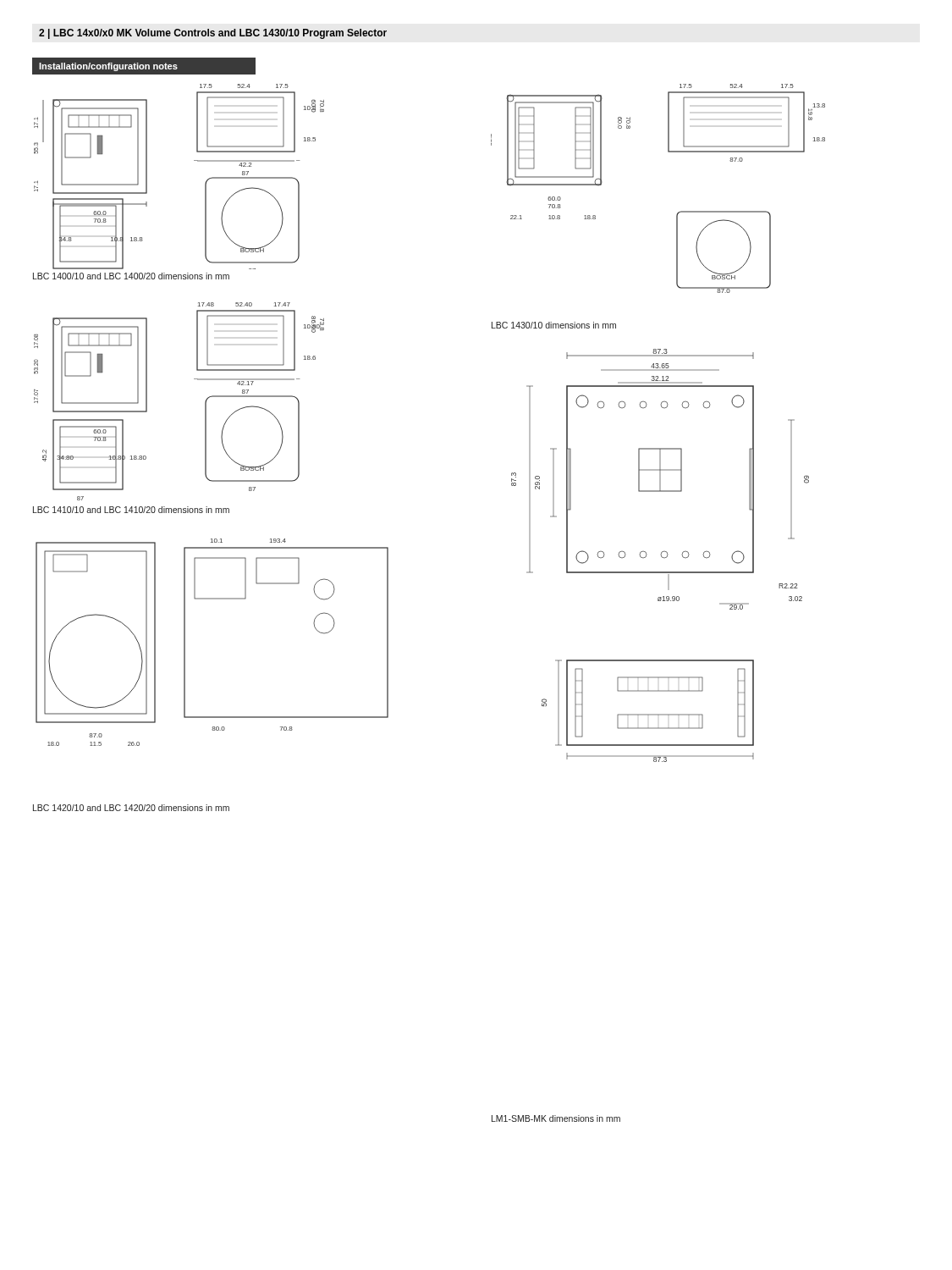Viewport: 952px width, 1270px height.
Task: Find the caption on this page that starts "LBC 1430/10 dimensions"
Action: click(x=554, y=325)
